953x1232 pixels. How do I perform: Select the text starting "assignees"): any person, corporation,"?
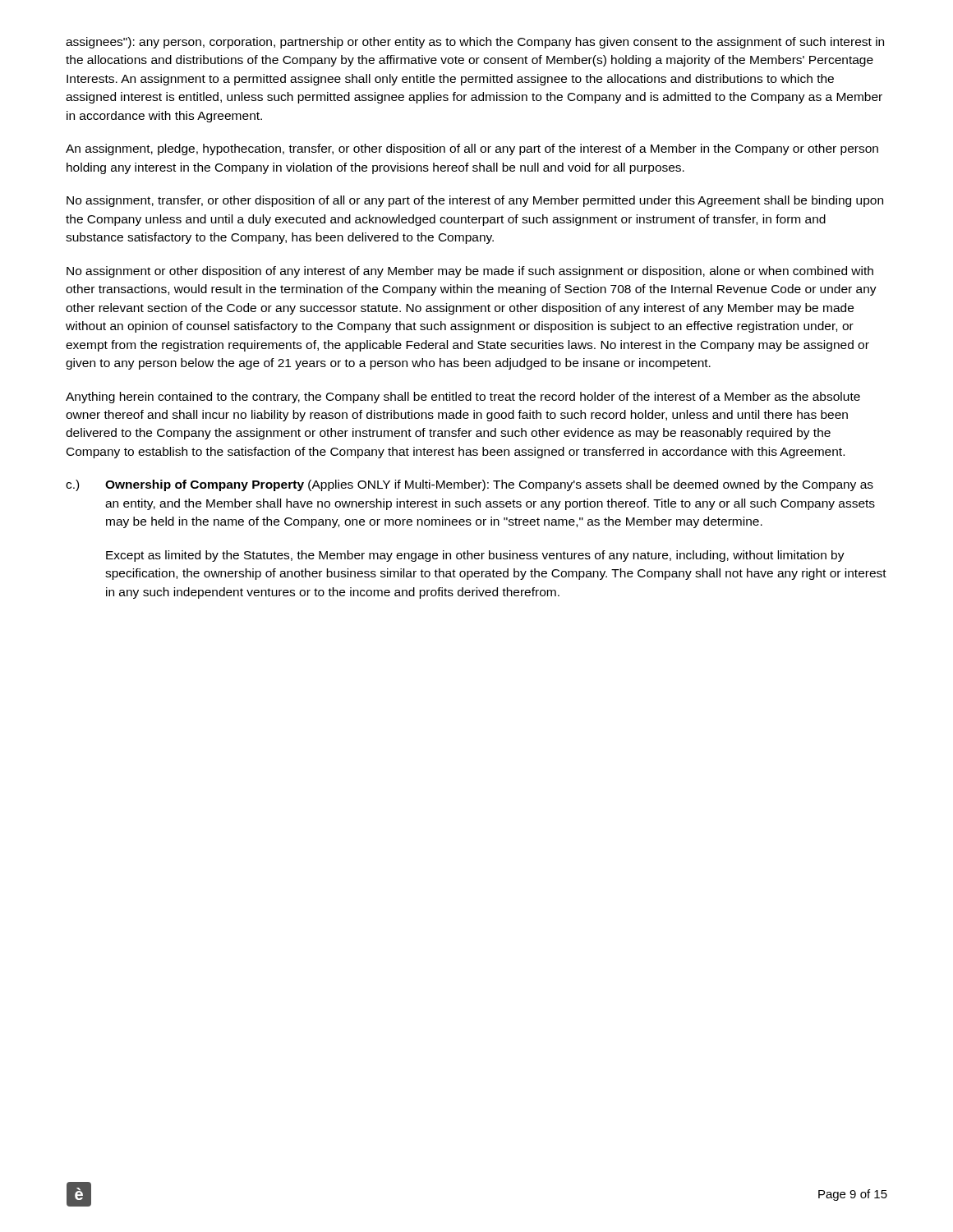[475, 78]
